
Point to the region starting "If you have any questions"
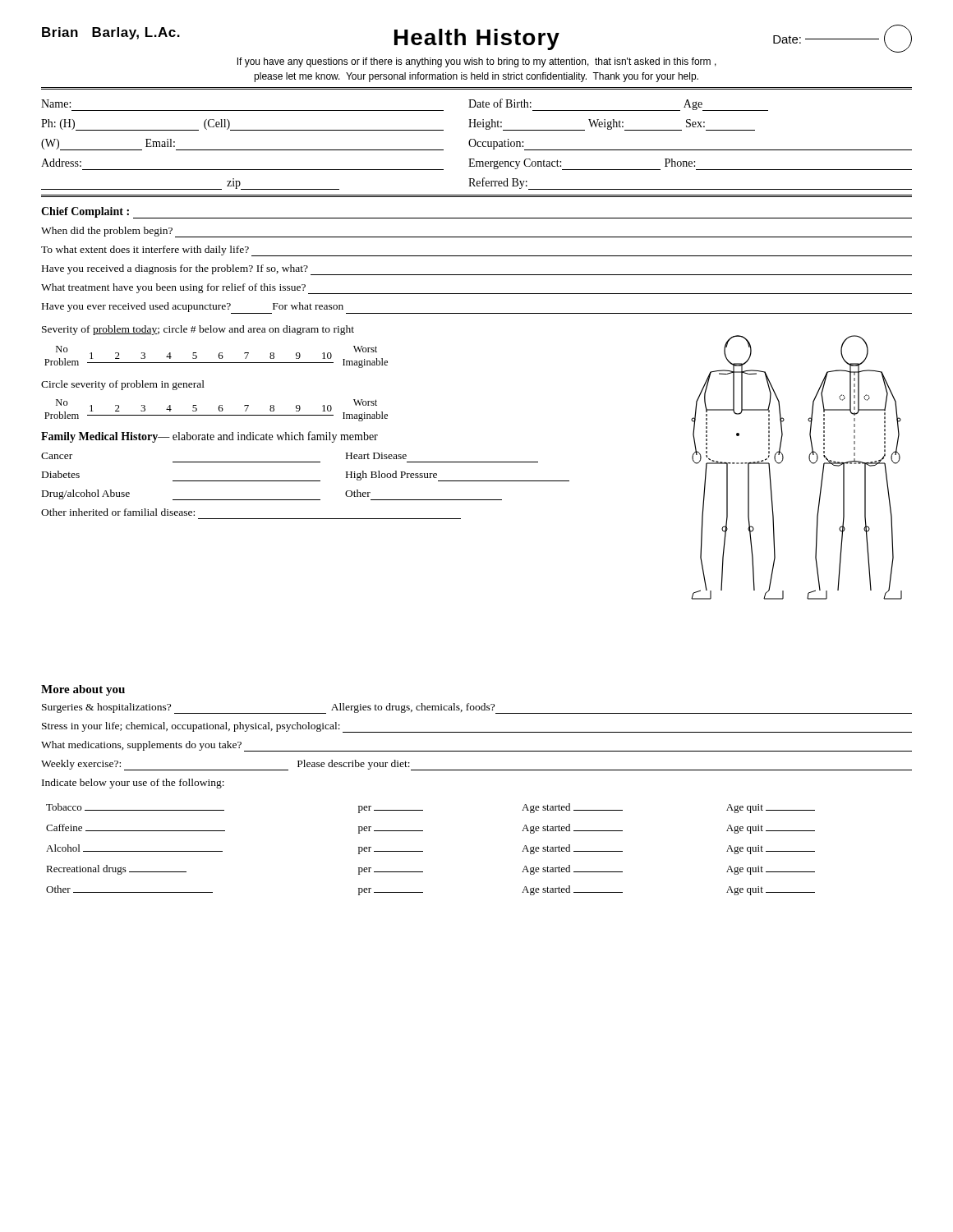(x=476, y=69)
